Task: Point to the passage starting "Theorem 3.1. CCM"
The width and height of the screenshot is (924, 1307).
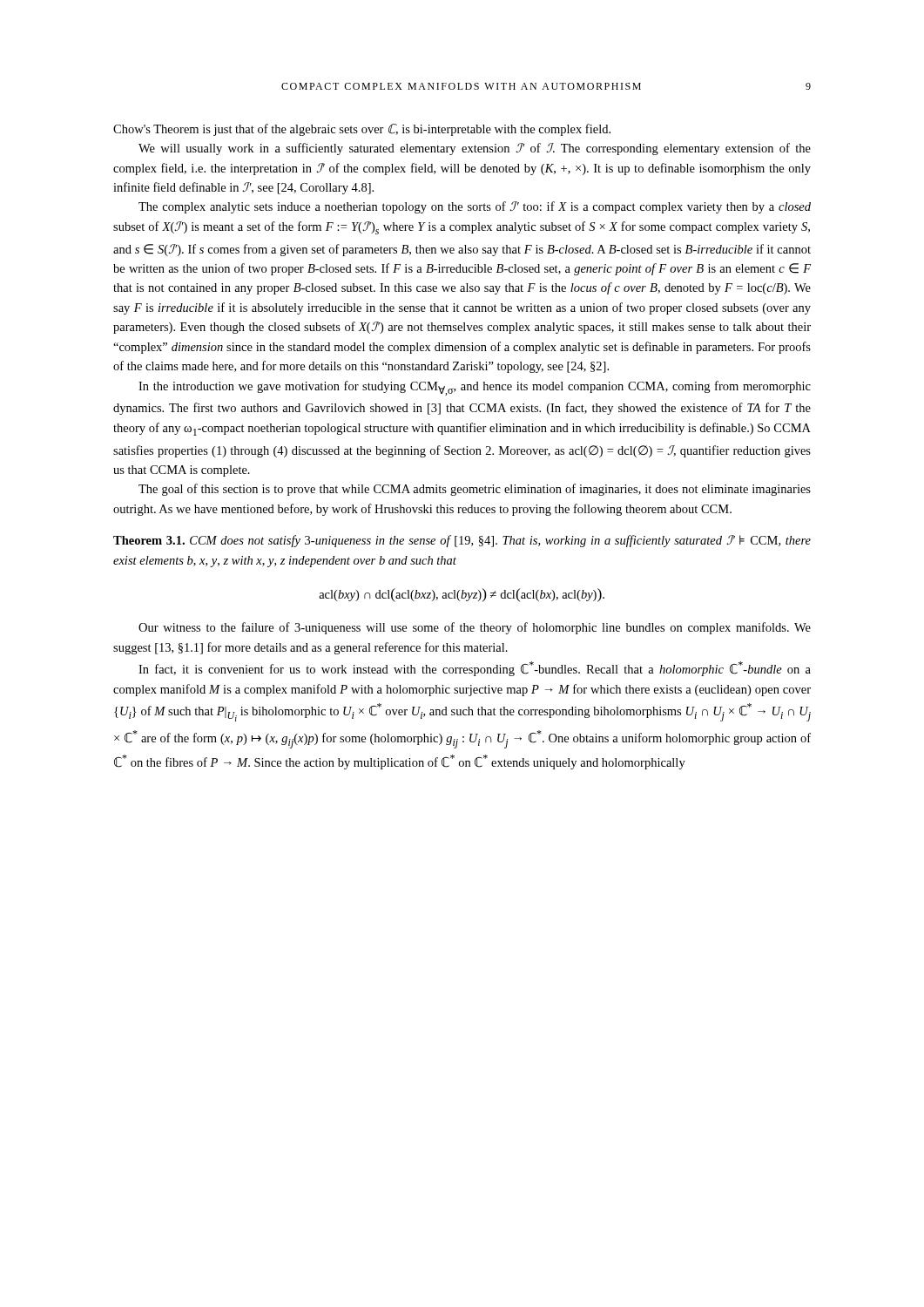Action: tap(462, 550)
